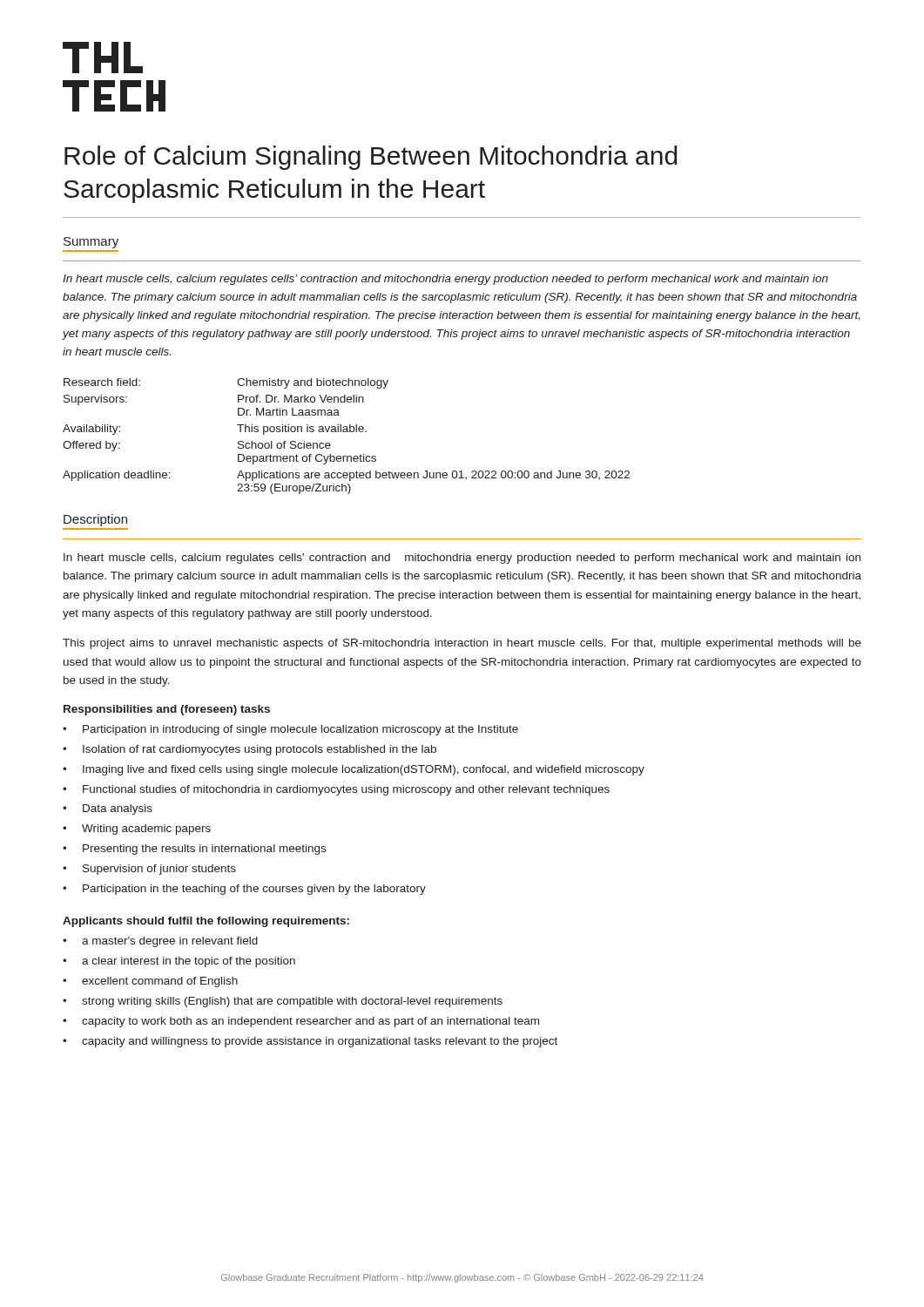
Task: Find the list item with the text "•Isolation of rat cardiomyocytes"
Action: [250, 749]
